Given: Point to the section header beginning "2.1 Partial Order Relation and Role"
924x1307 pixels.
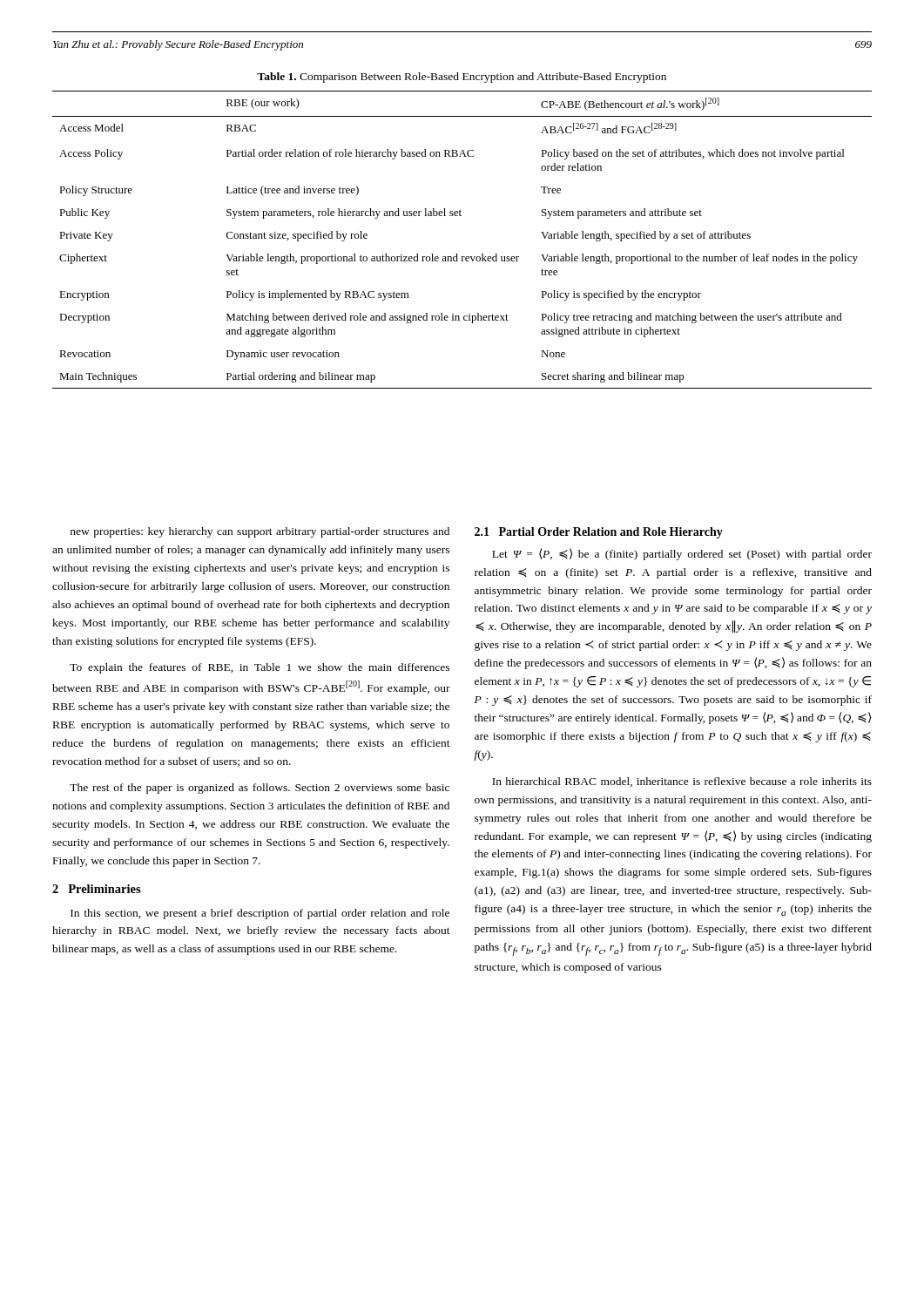Looking at the screenshot, I should pos(598,532).
